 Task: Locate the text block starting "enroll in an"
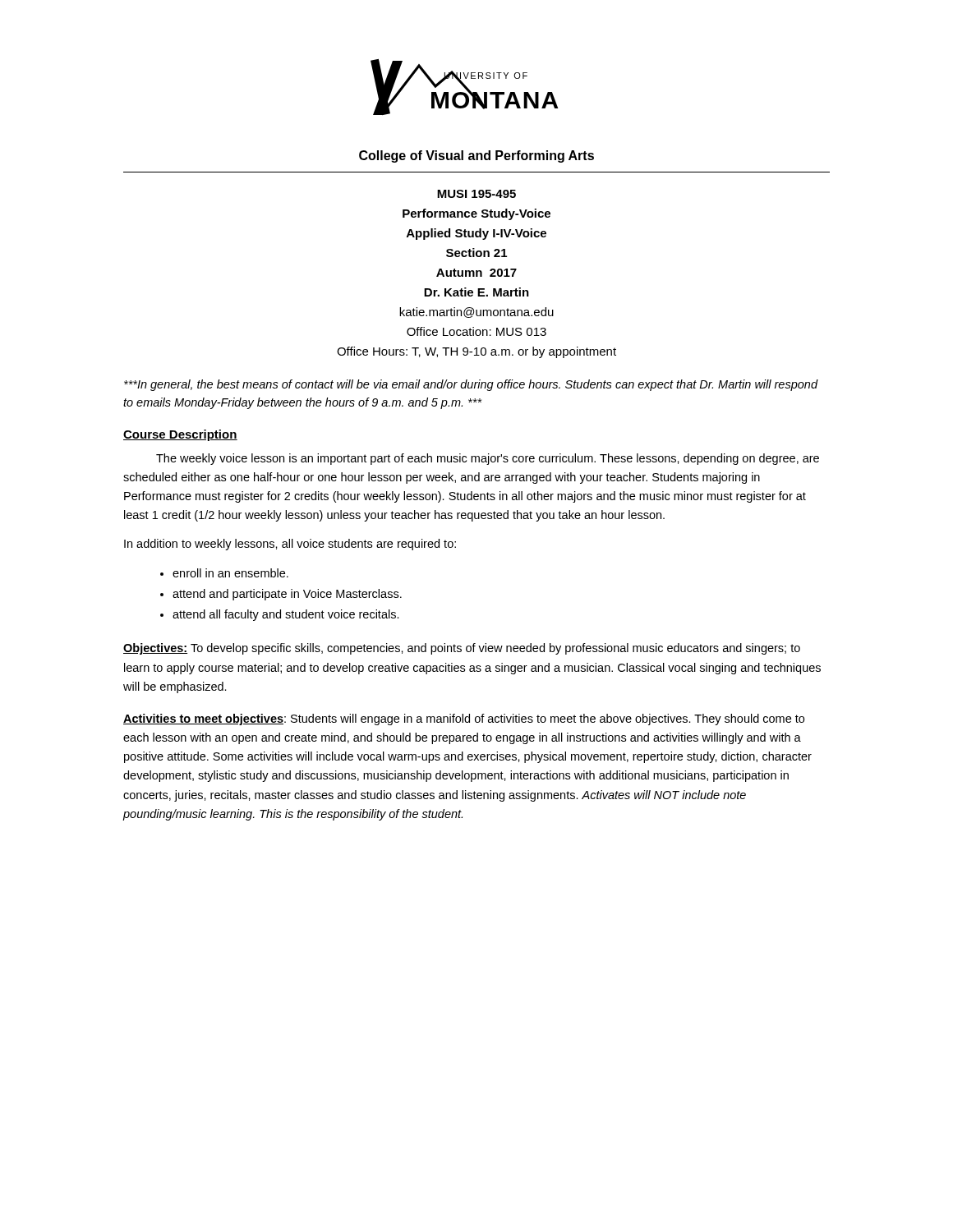coord(231,574)
